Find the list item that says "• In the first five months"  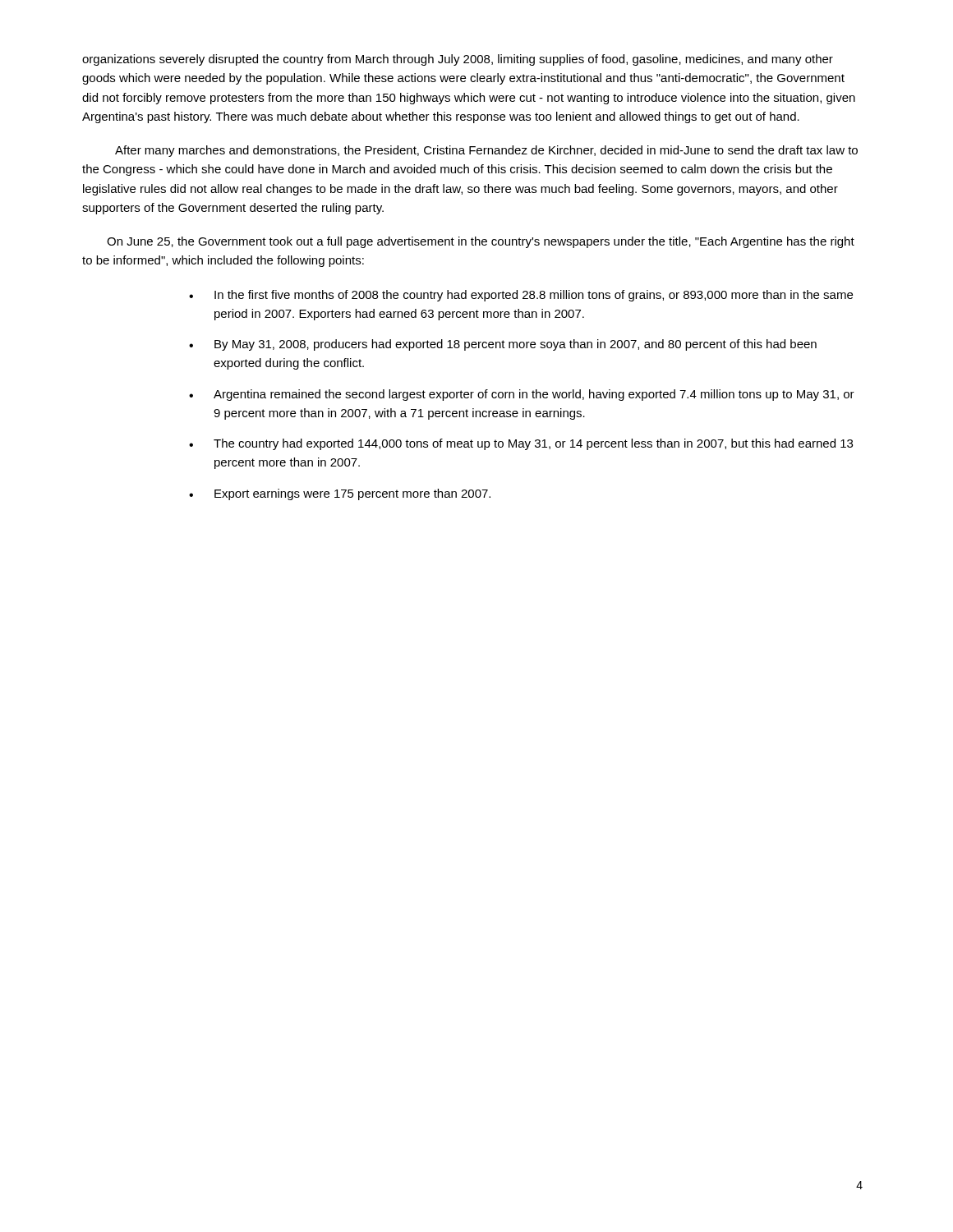click(526, 304)
